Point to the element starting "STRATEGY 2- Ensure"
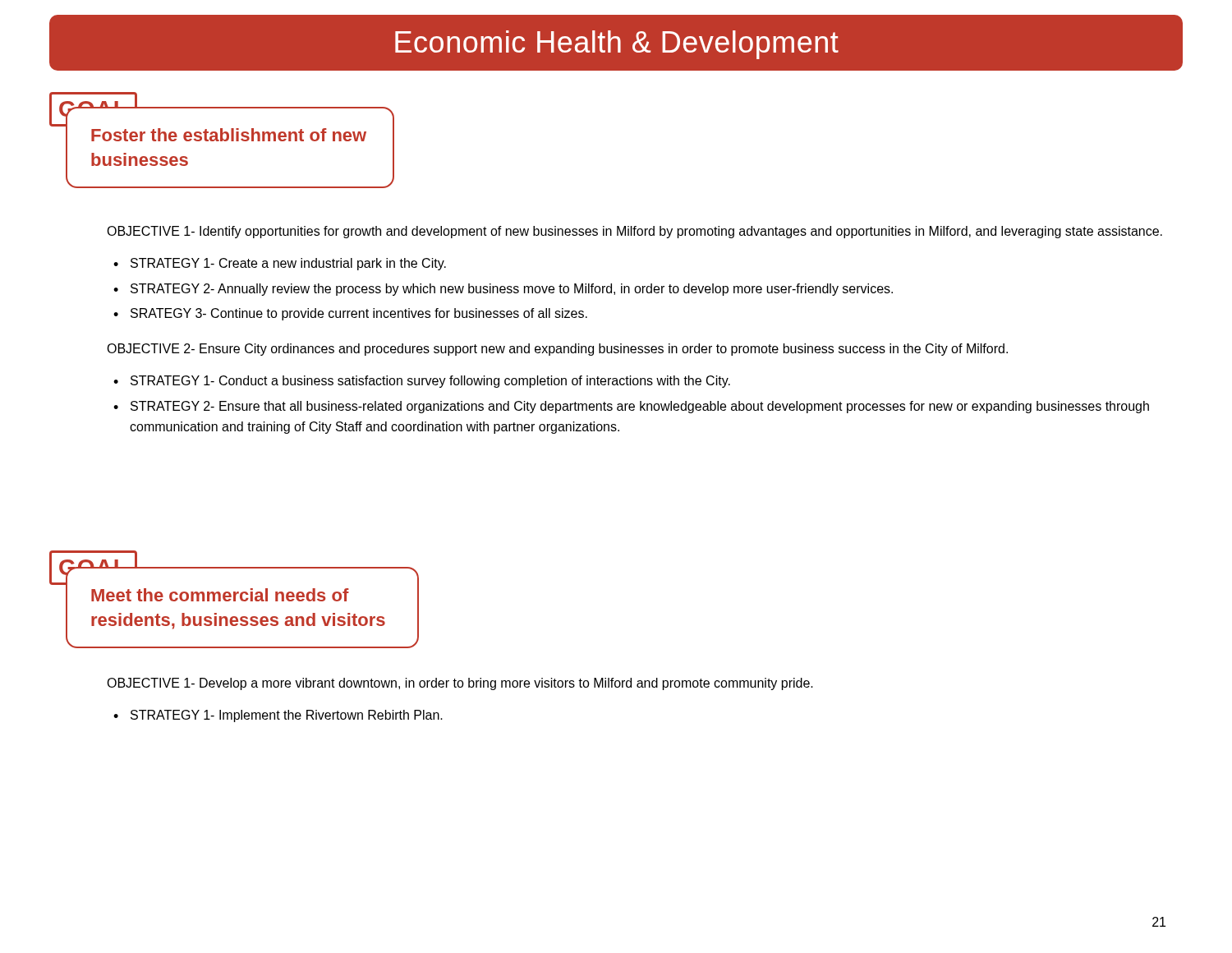Viewport: 1232px width, 953px height. pyautogui.click(x=640, y=416)
